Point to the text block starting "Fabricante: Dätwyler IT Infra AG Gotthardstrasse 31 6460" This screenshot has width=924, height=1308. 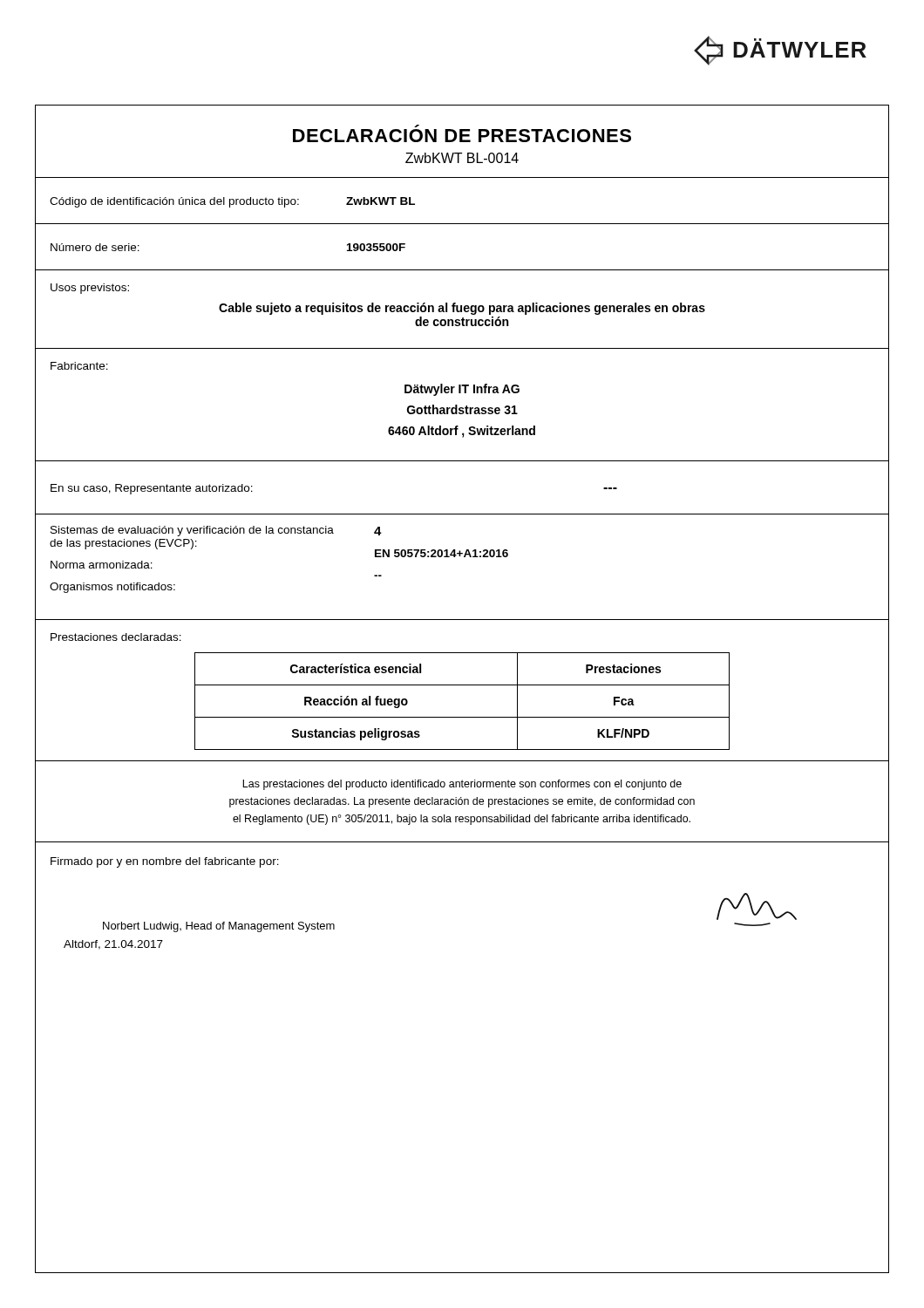tap(462, 400)
